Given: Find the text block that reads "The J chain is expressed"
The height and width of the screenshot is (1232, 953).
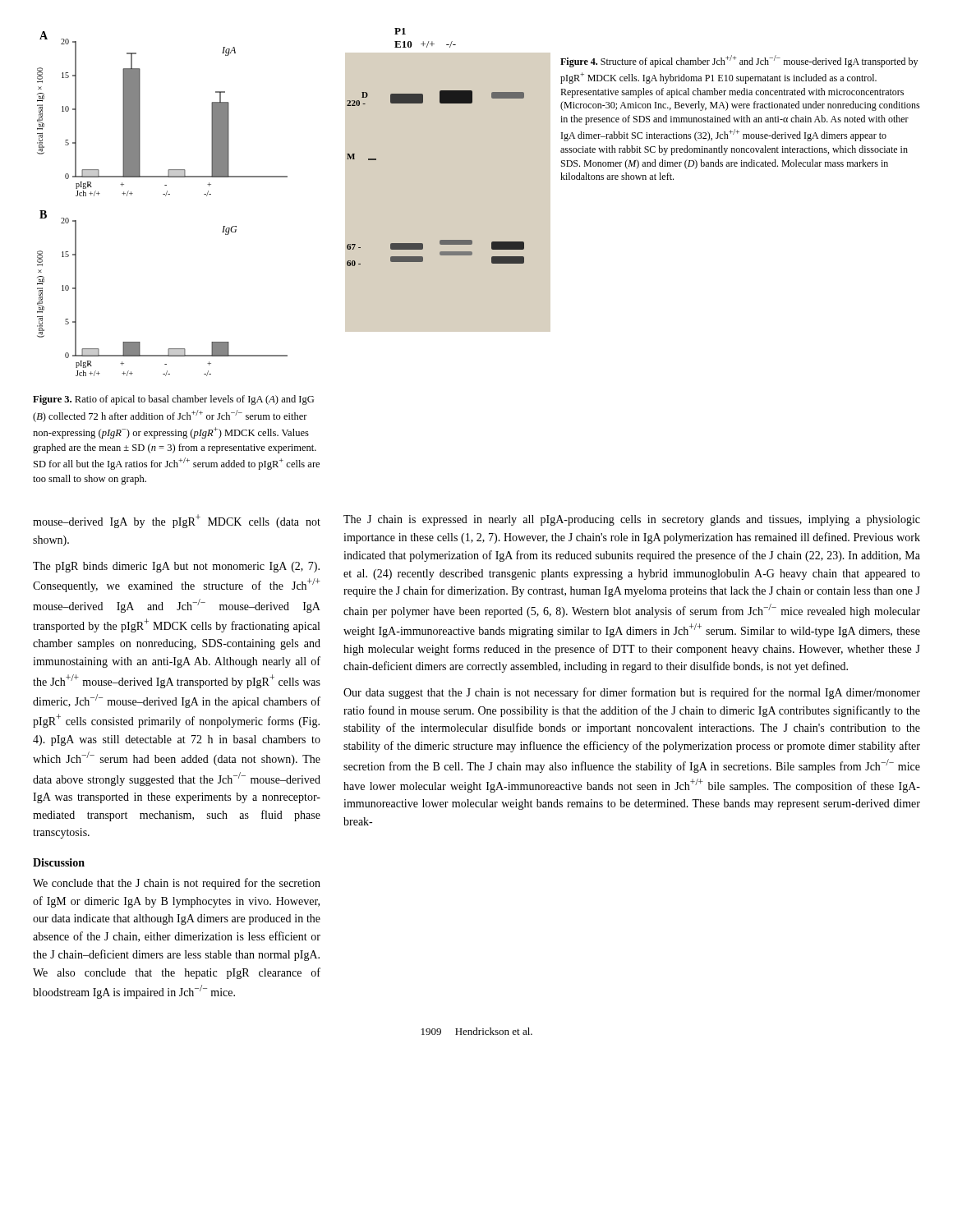Looking at the screenshot, I should (632, 593).
